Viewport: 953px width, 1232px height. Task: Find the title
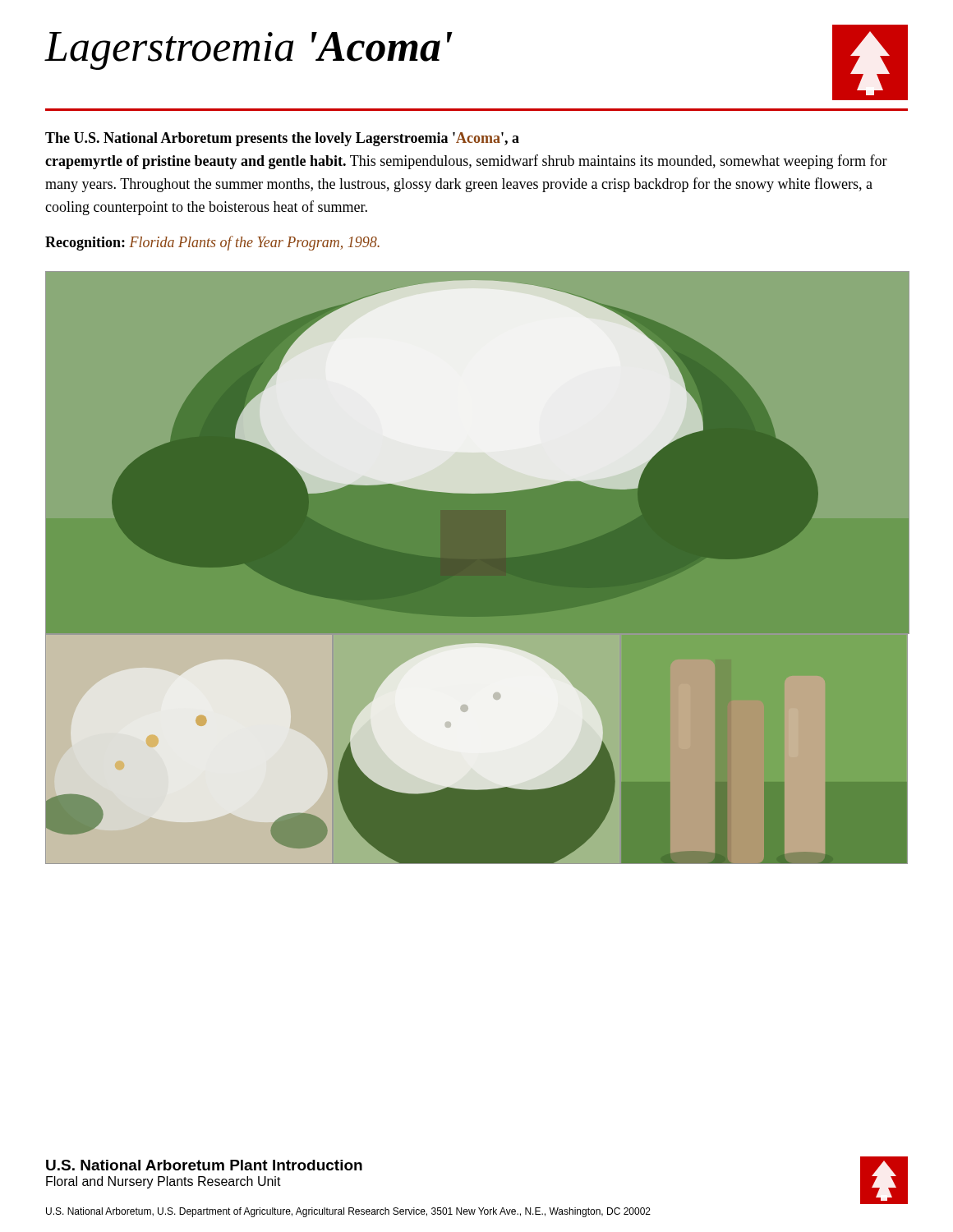[x=476, y=62]
